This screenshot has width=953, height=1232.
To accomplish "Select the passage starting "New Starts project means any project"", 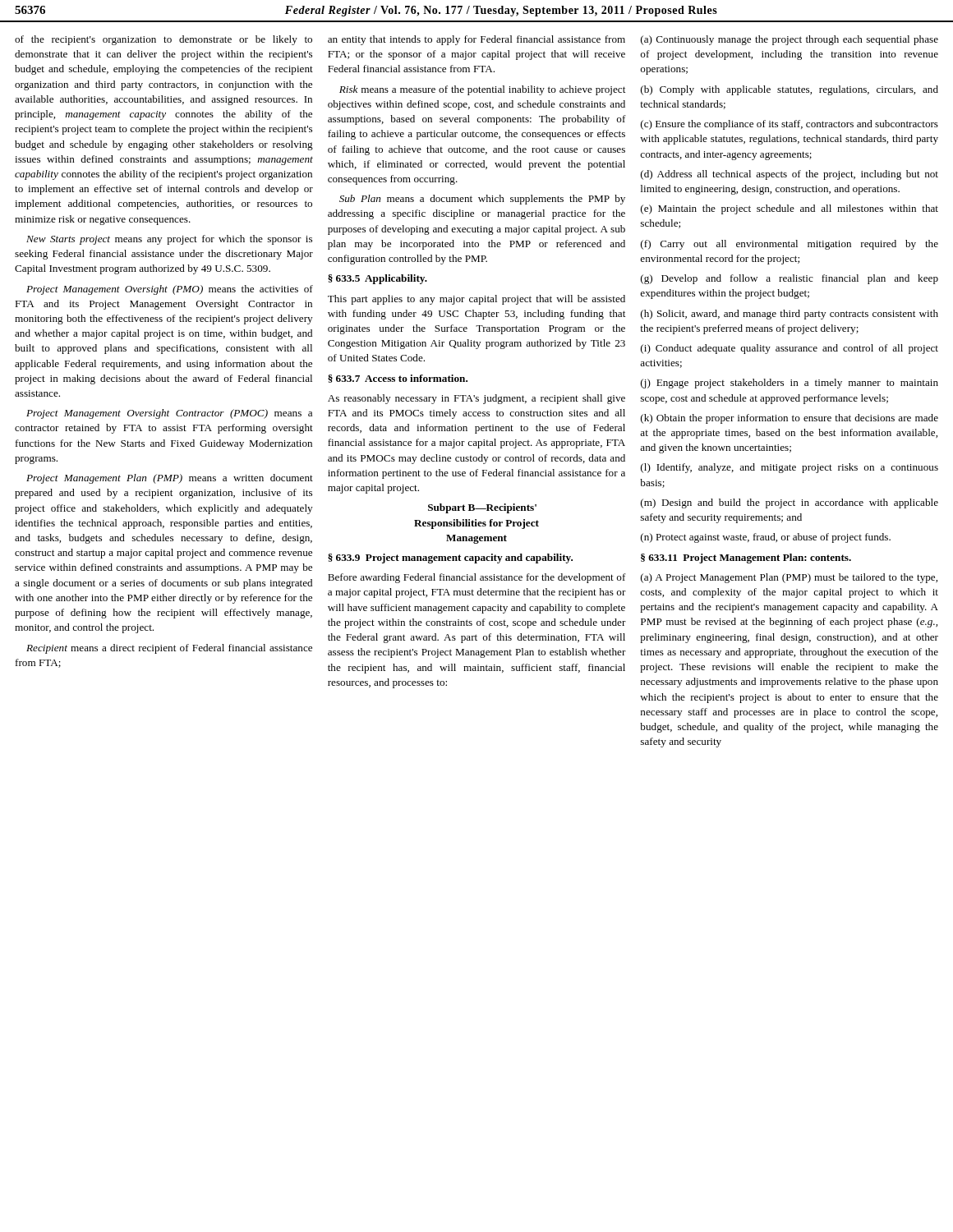I will [164, 254].
